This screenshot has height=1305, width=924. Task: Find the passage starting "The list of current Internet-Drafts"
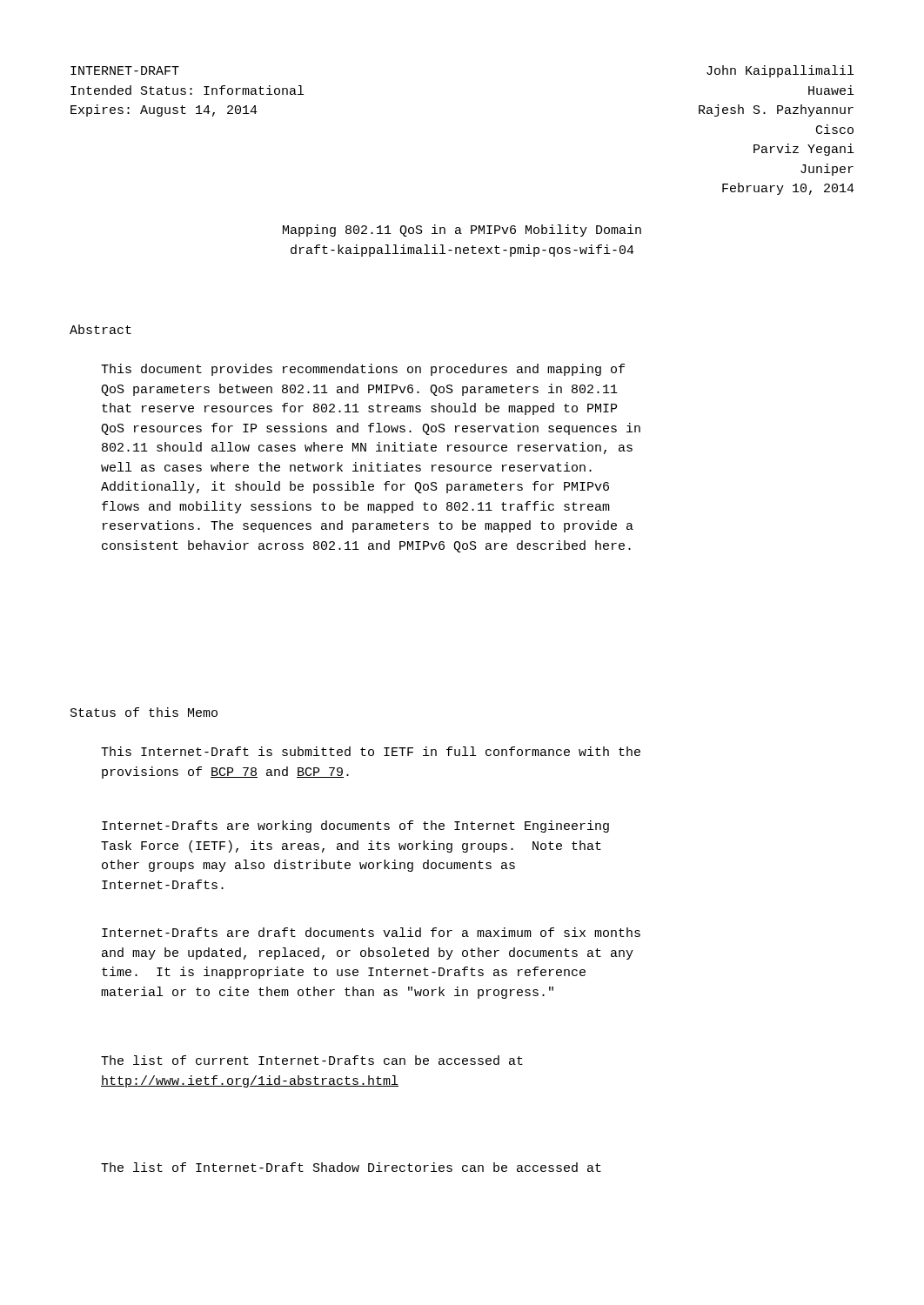pyautogui.click(x=478, y=1072)
